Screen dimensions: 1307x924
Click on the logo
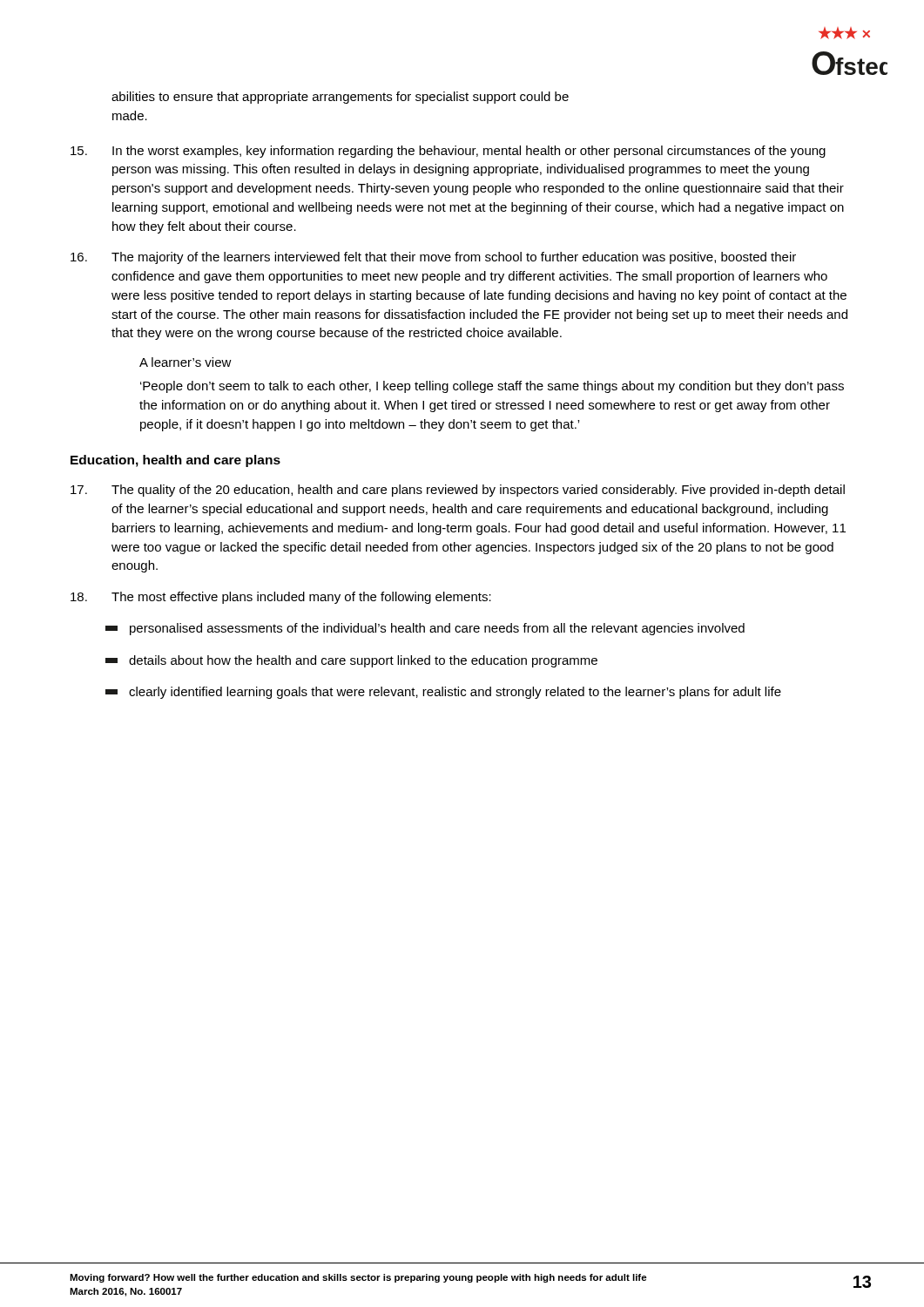click(848, 57)
